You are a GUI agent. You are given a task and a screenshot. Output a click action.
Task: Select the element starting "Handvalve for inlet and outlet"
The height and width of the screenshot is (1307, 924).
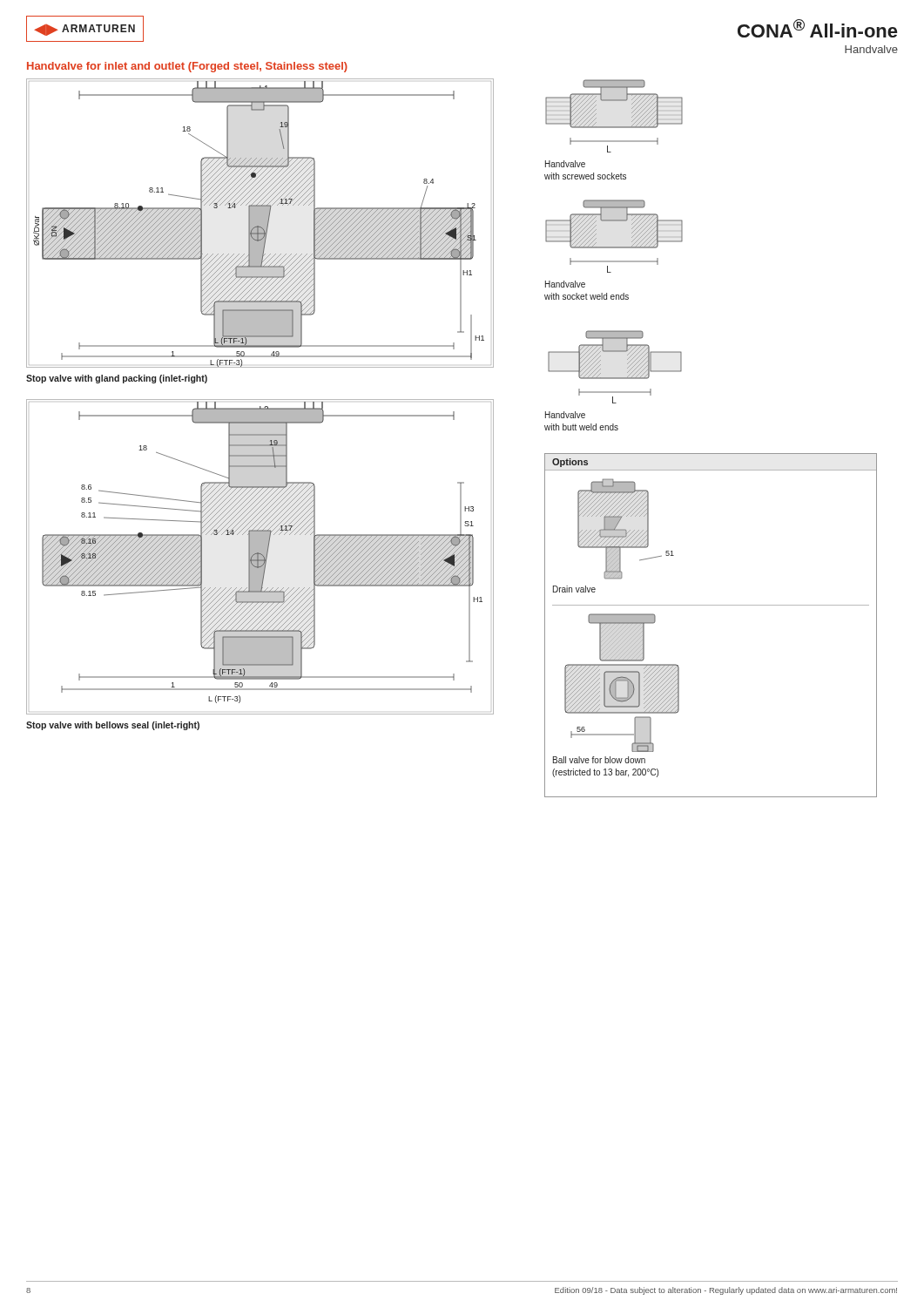coord(187,66)
